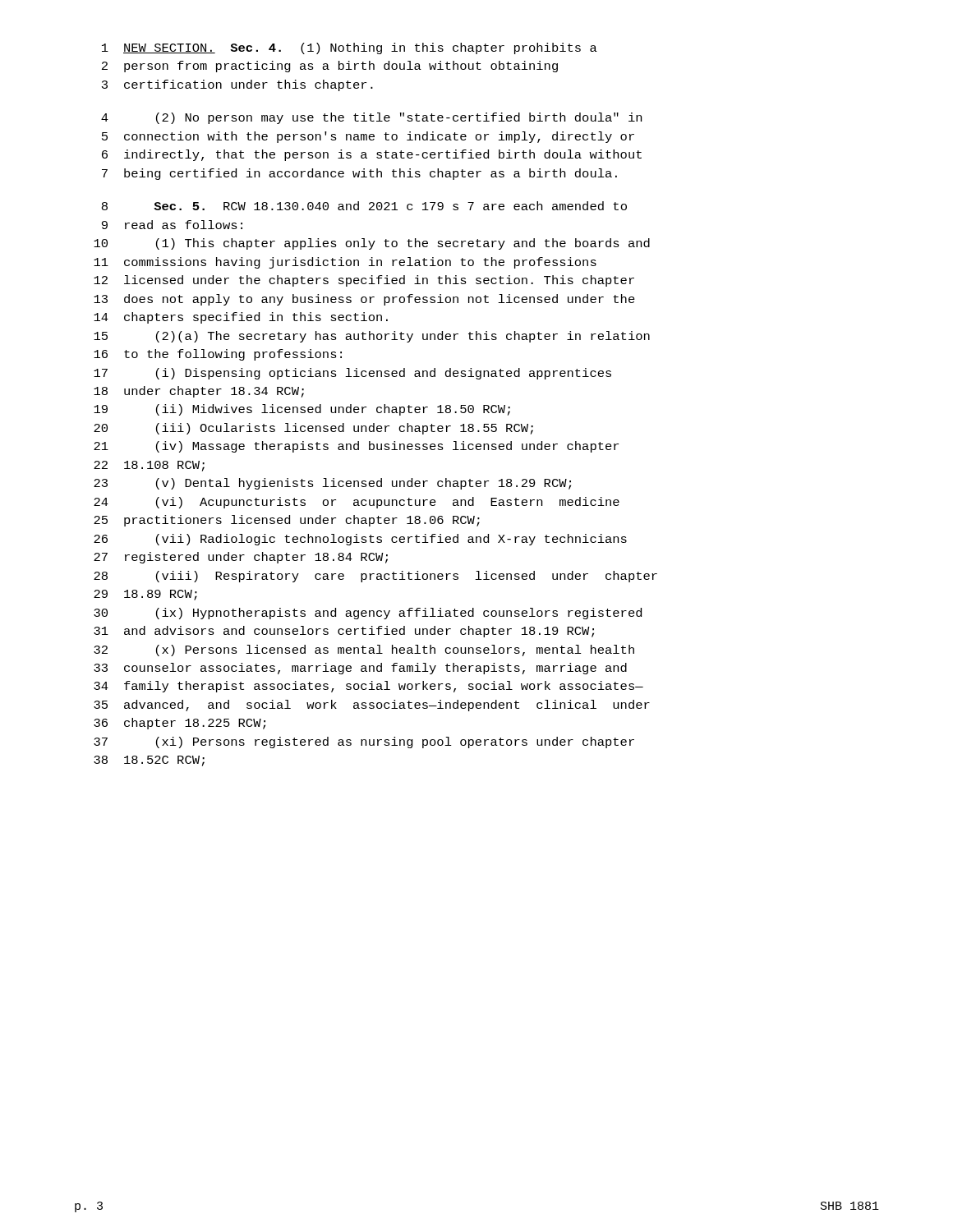Select the list item that says "12 licensed under the chapters specified in this"

pyautogui.click(x=476, y=281)
